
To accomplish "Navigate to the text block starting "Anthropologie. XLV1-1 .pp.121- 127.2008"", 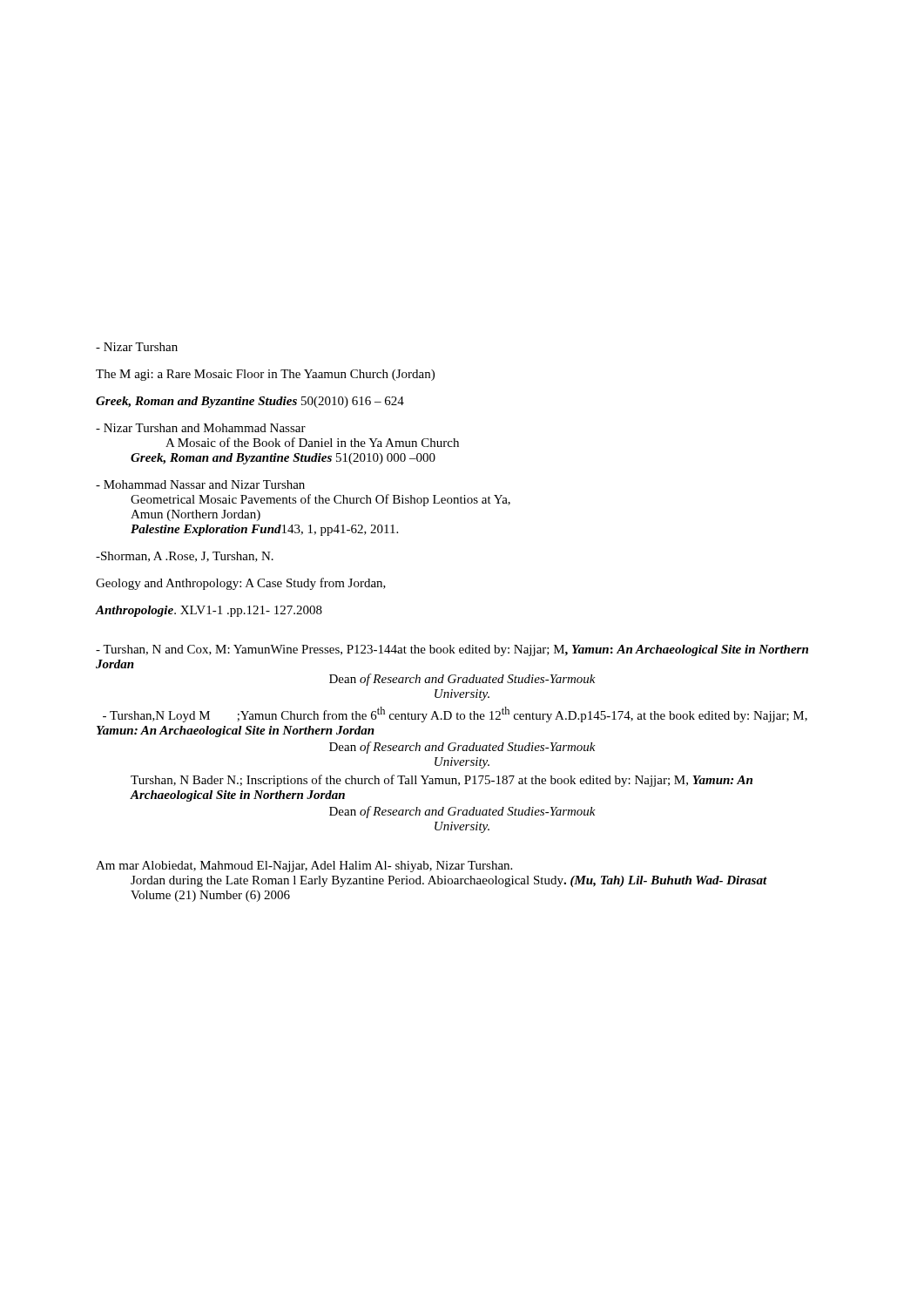I will (209, 610).
